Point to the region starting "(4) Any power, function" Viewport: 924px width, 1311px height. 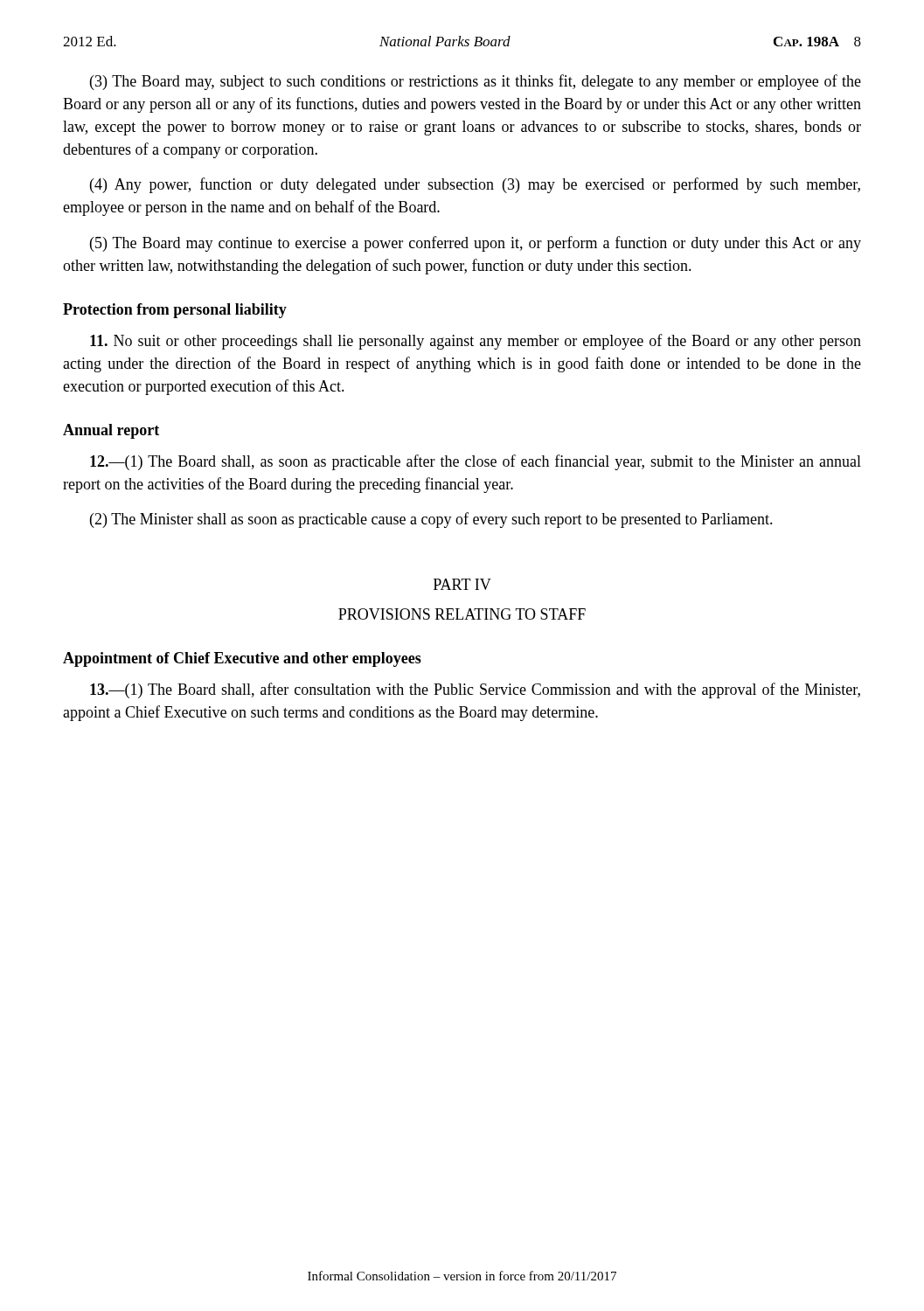tap(462, 196)
